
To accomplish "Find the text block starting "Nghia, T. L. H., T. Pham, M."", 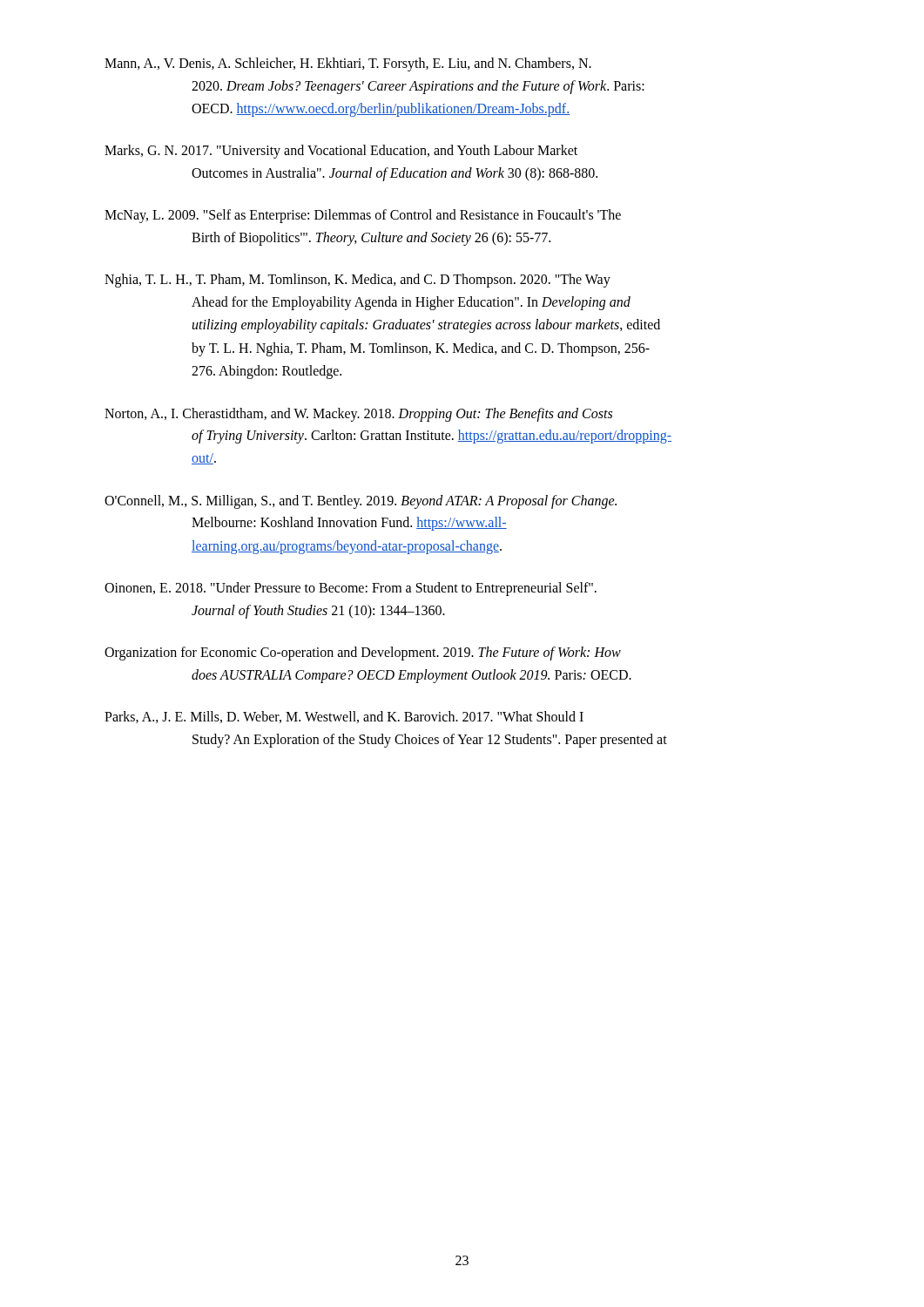I will pyautogui.click(x=466, y=328).
